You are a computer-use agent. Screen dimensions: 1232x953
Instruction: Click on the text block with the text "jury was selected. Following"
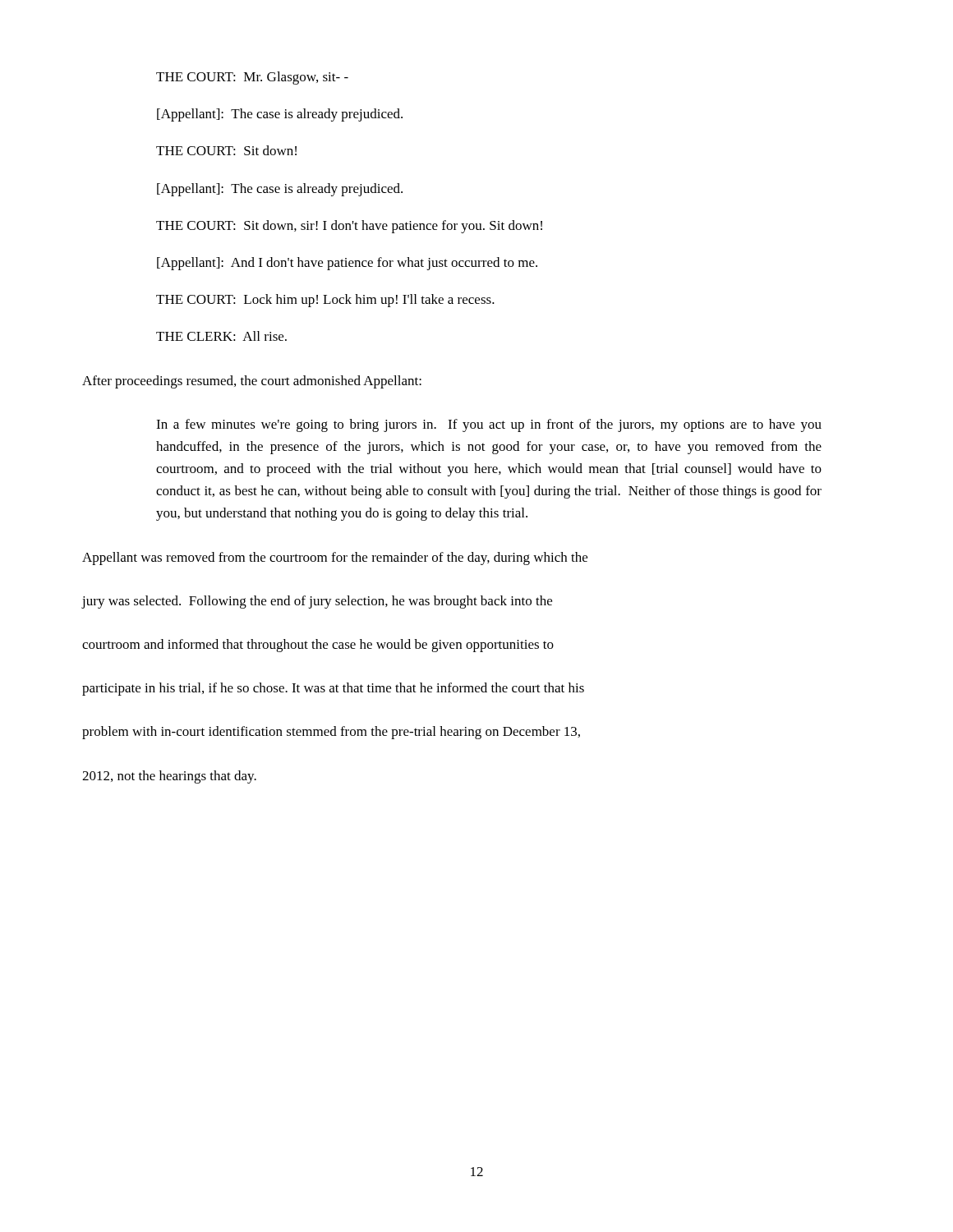click(x=317, y=601)
